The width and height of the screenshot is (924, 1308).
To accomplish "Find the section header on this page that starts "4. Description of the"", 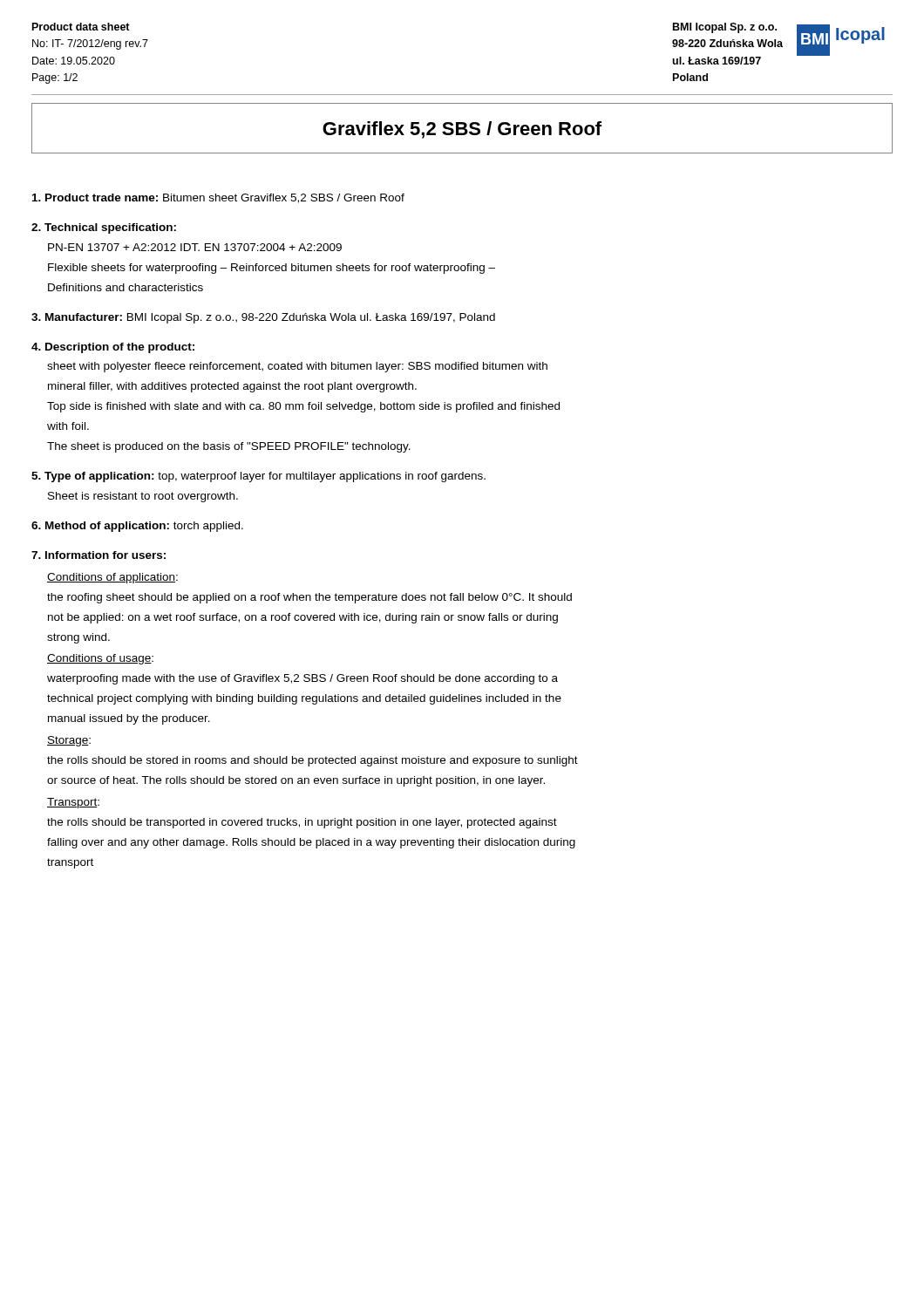I will tap(113, 348).
